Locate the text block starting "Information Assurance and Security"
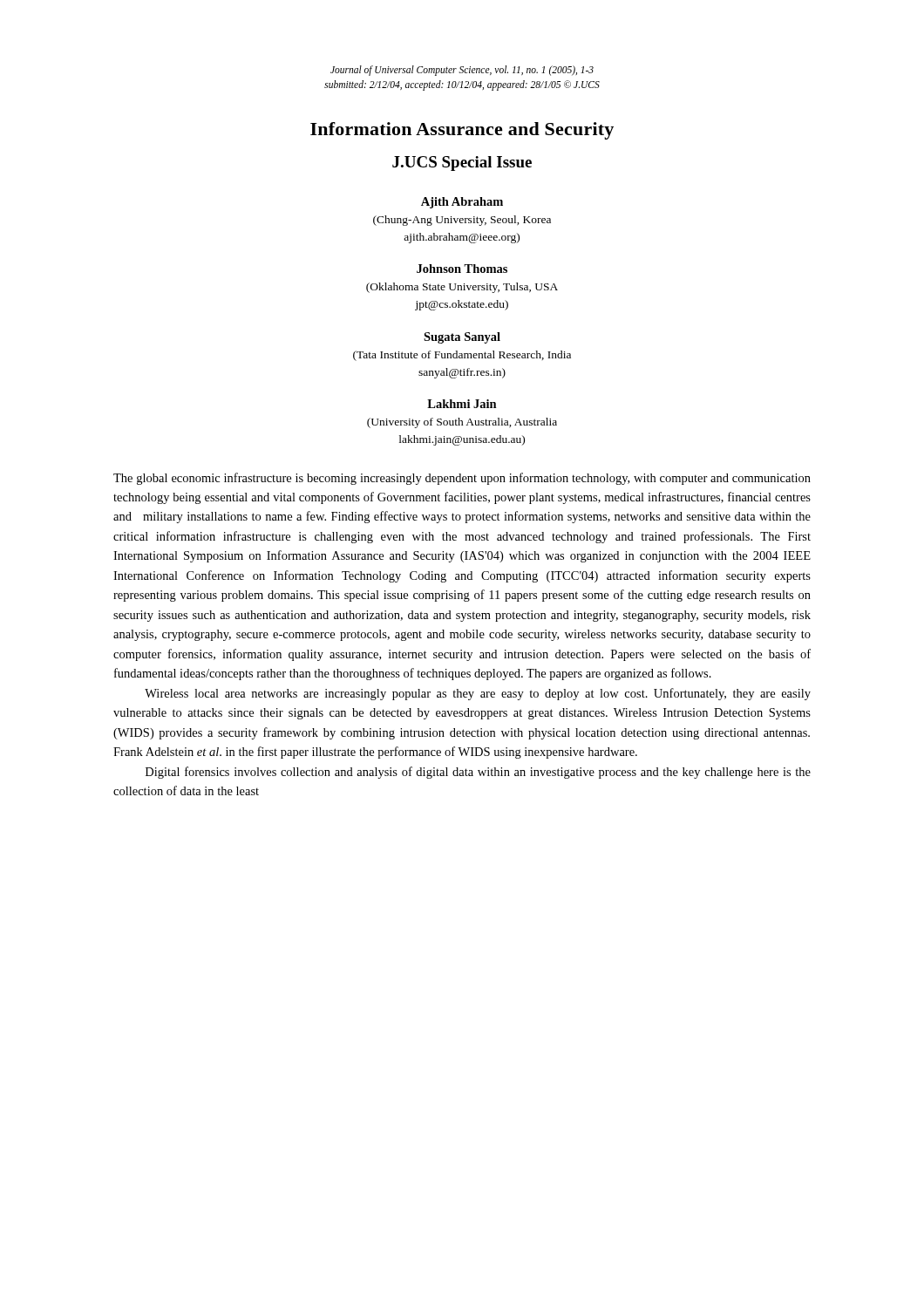Screen dimensions: 1308x924 [462, 128]
